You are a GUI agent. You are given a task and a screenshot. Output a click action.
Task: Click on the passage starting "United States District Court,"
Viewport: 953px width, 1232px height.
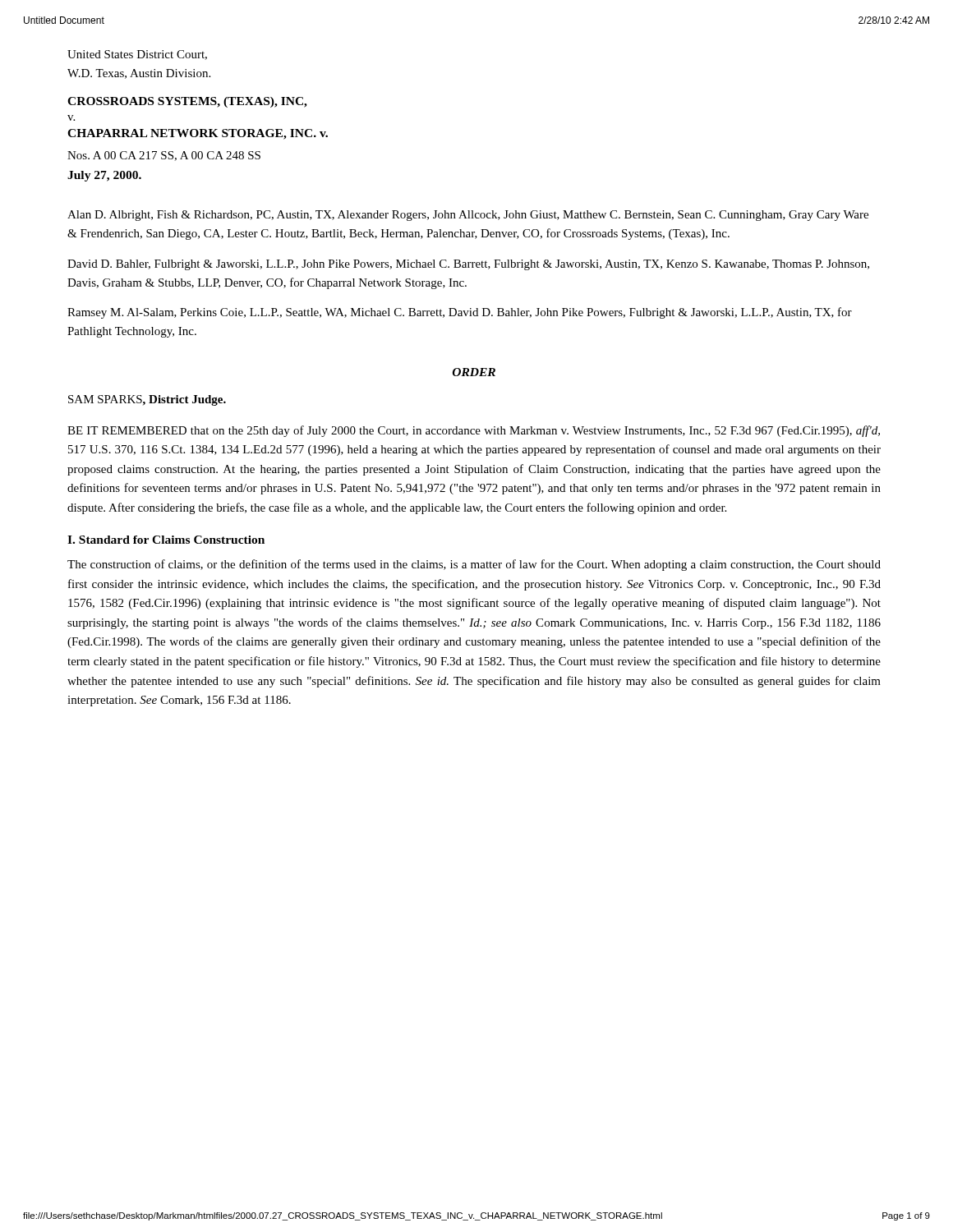coord(139,63)
